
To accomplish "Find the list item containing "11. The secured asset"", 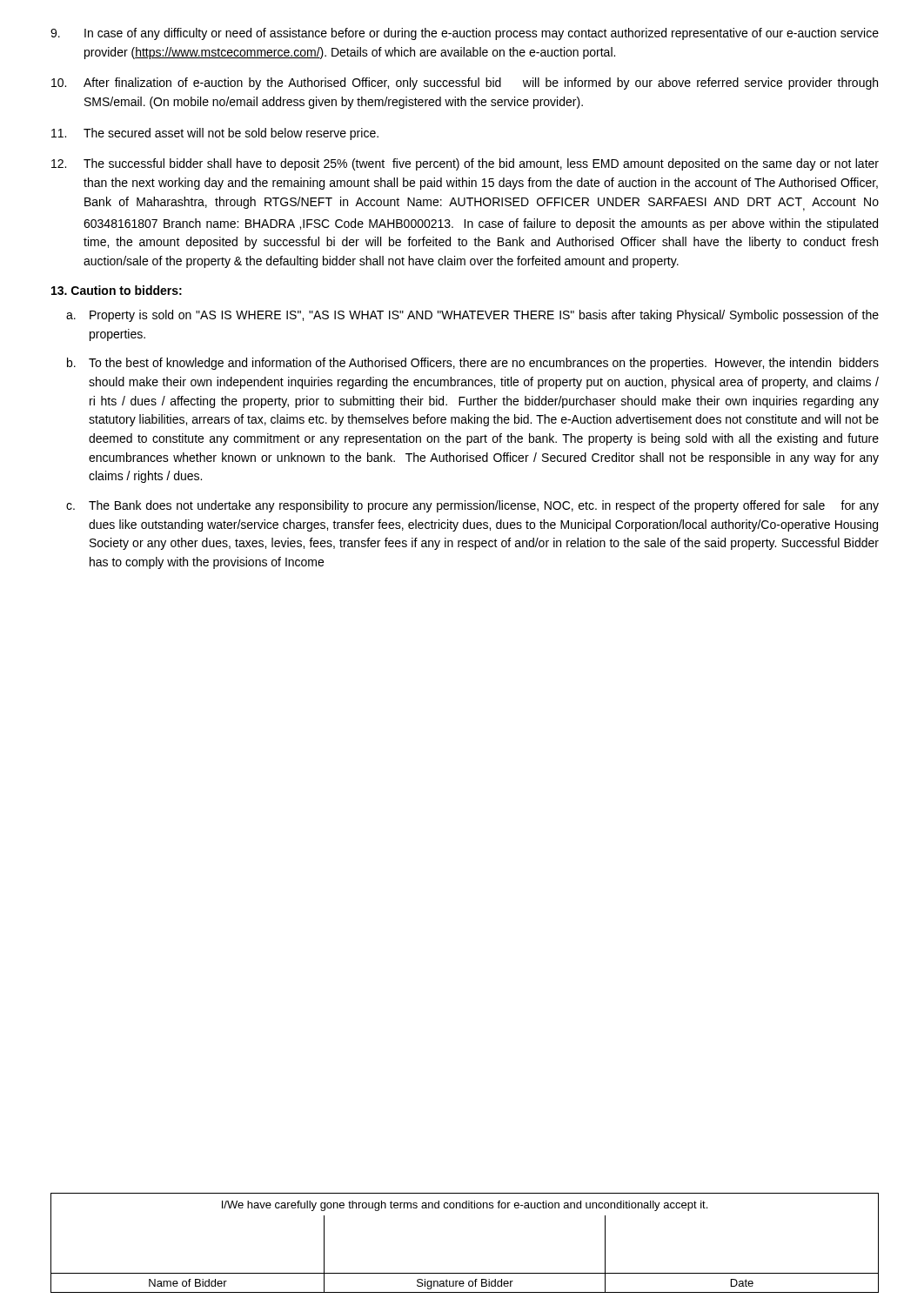I will (215, 134).
